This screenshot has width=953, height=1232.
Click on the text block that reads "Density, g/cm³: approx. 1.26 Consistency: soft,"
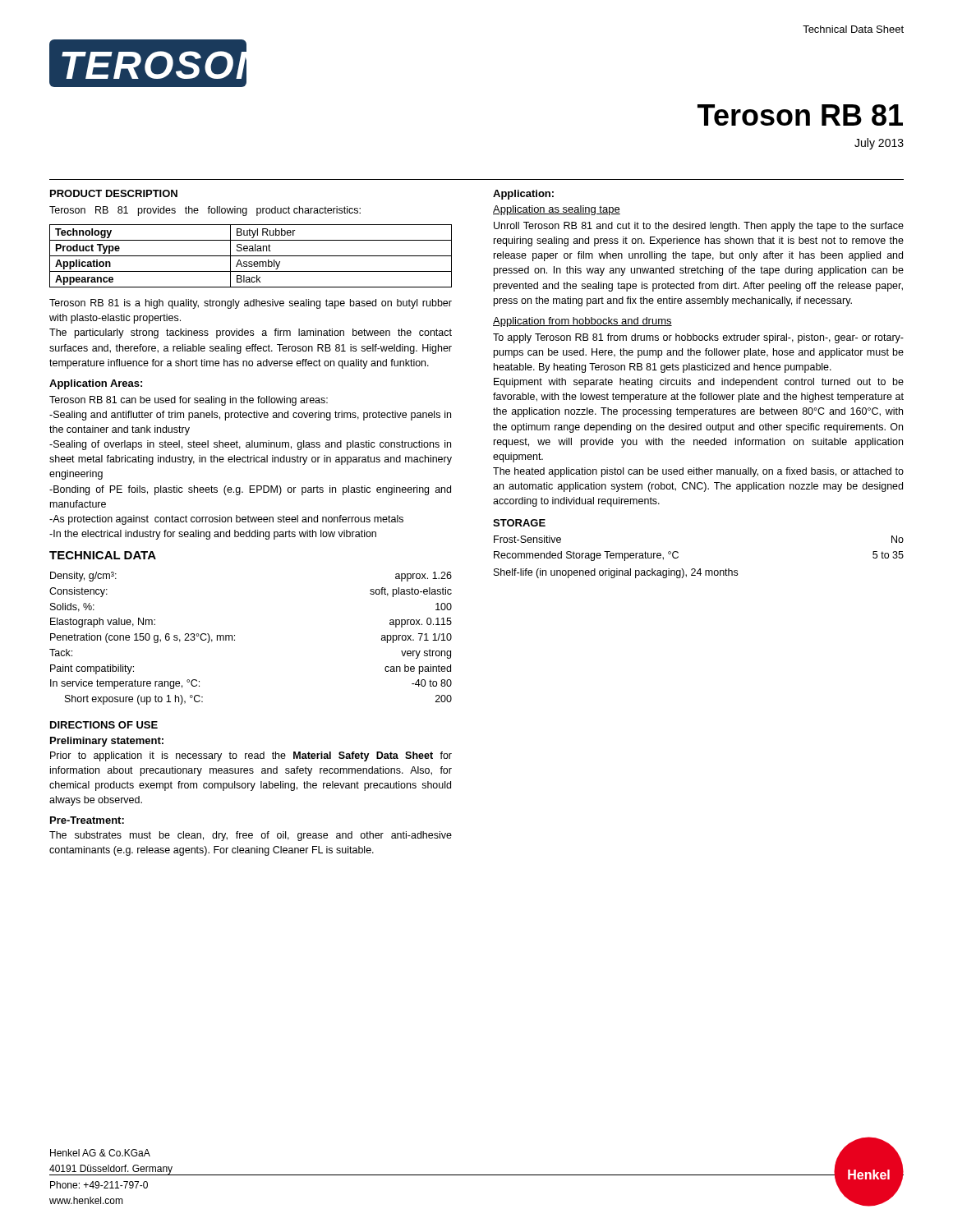tap(80, 576)
